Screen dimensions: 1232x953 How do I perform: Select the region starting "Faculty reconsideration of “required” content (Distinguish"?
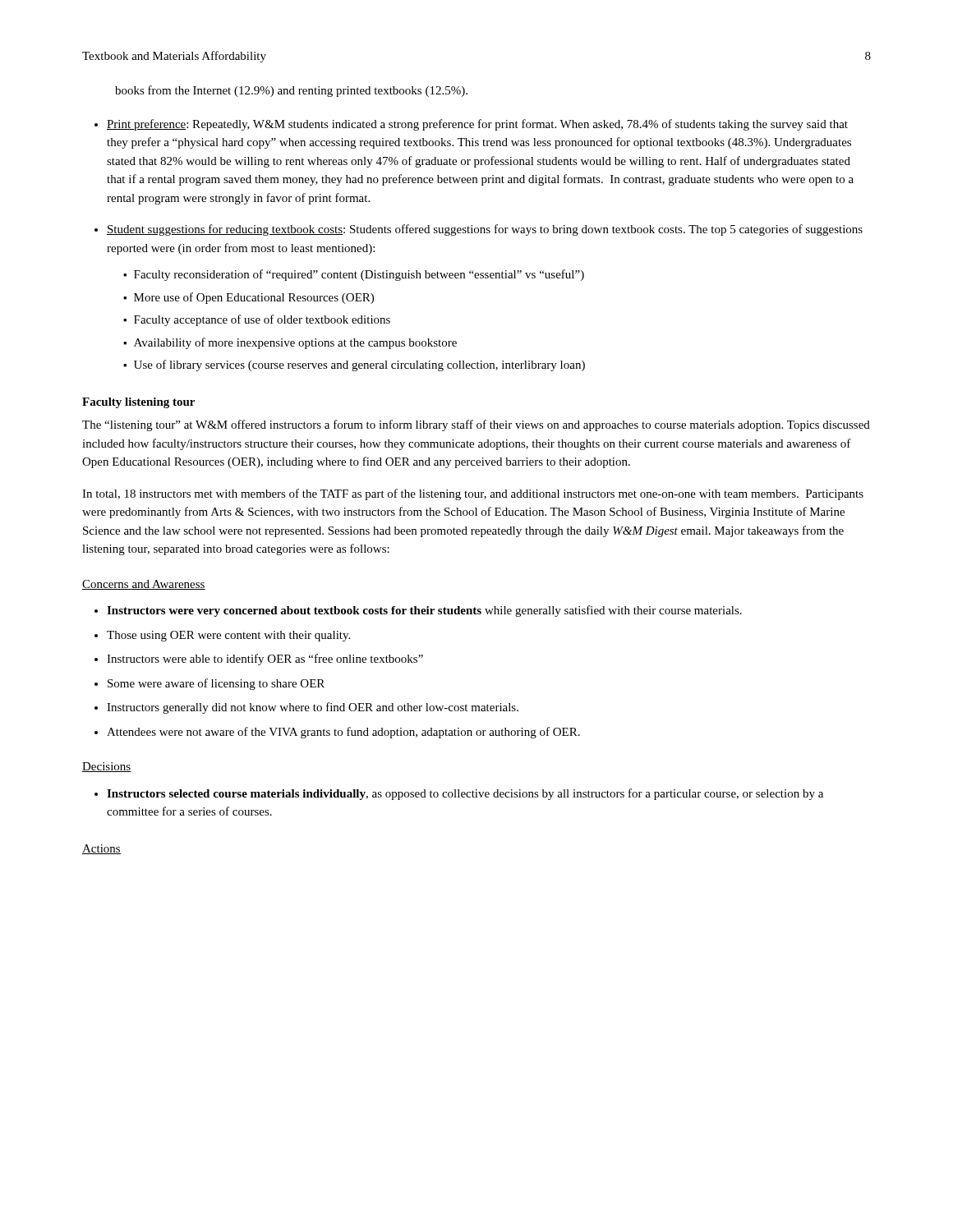click(359, 274)
